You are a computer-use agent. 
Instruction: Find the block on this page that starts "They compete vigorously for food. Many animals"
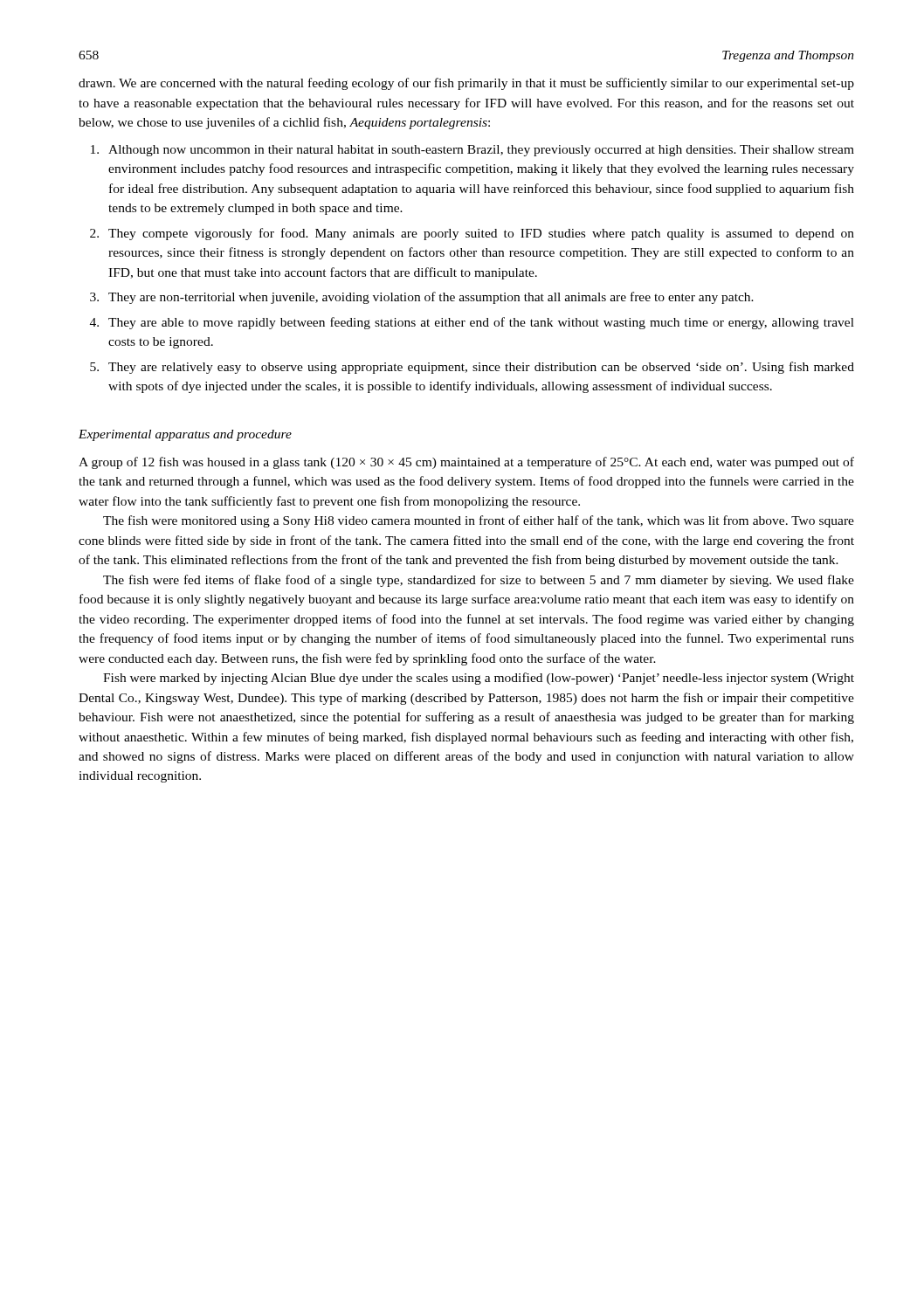tap(481, 252)
